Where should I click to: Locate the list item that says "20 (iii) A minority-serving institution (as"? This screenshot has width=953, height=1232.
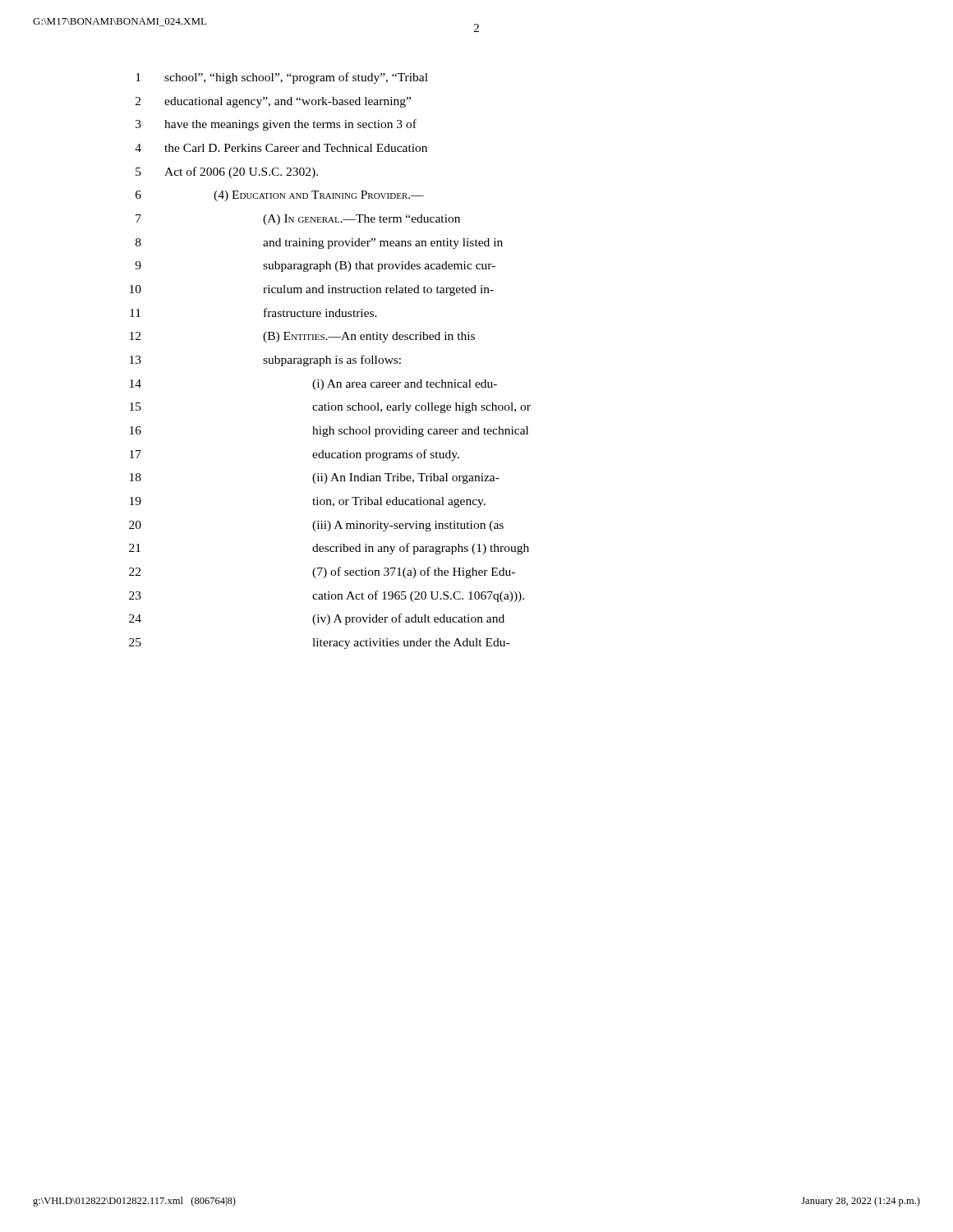(x=493, y=525)
